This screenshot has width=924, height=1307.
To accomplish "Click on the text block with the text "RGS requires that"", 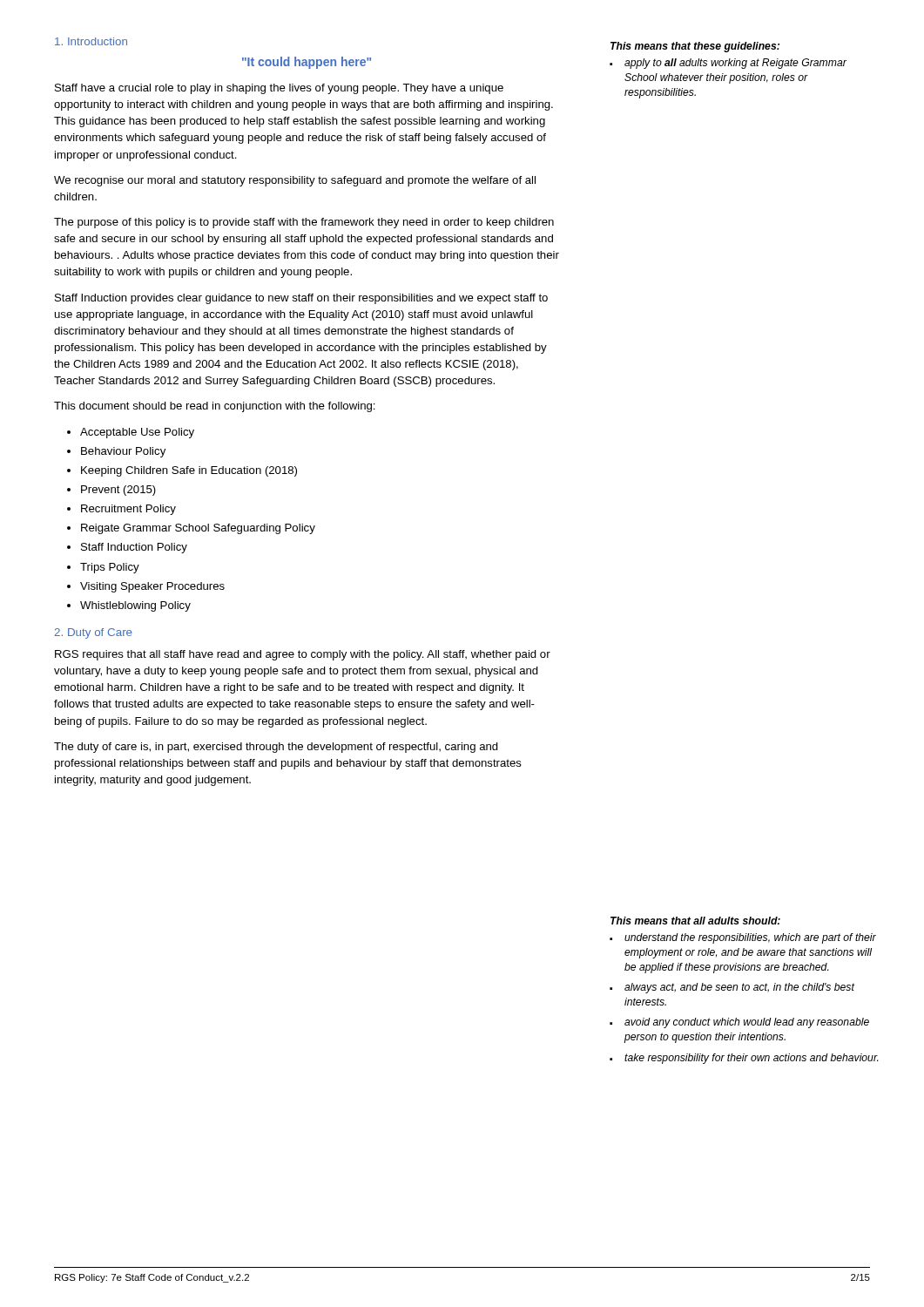I will pos(307,687).
